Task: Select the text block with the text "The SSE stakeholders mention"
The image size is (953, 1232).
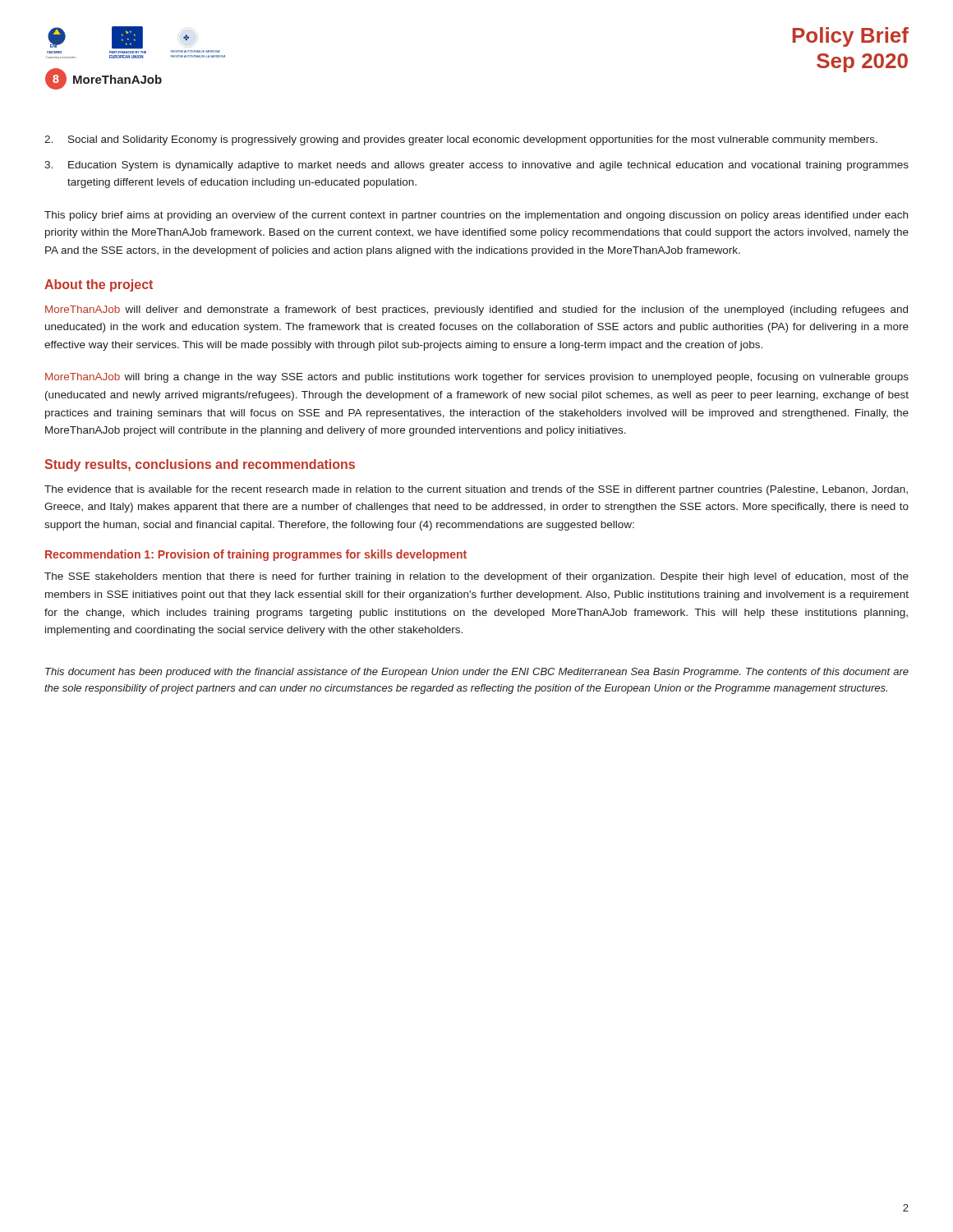Action: coord(476,603)
